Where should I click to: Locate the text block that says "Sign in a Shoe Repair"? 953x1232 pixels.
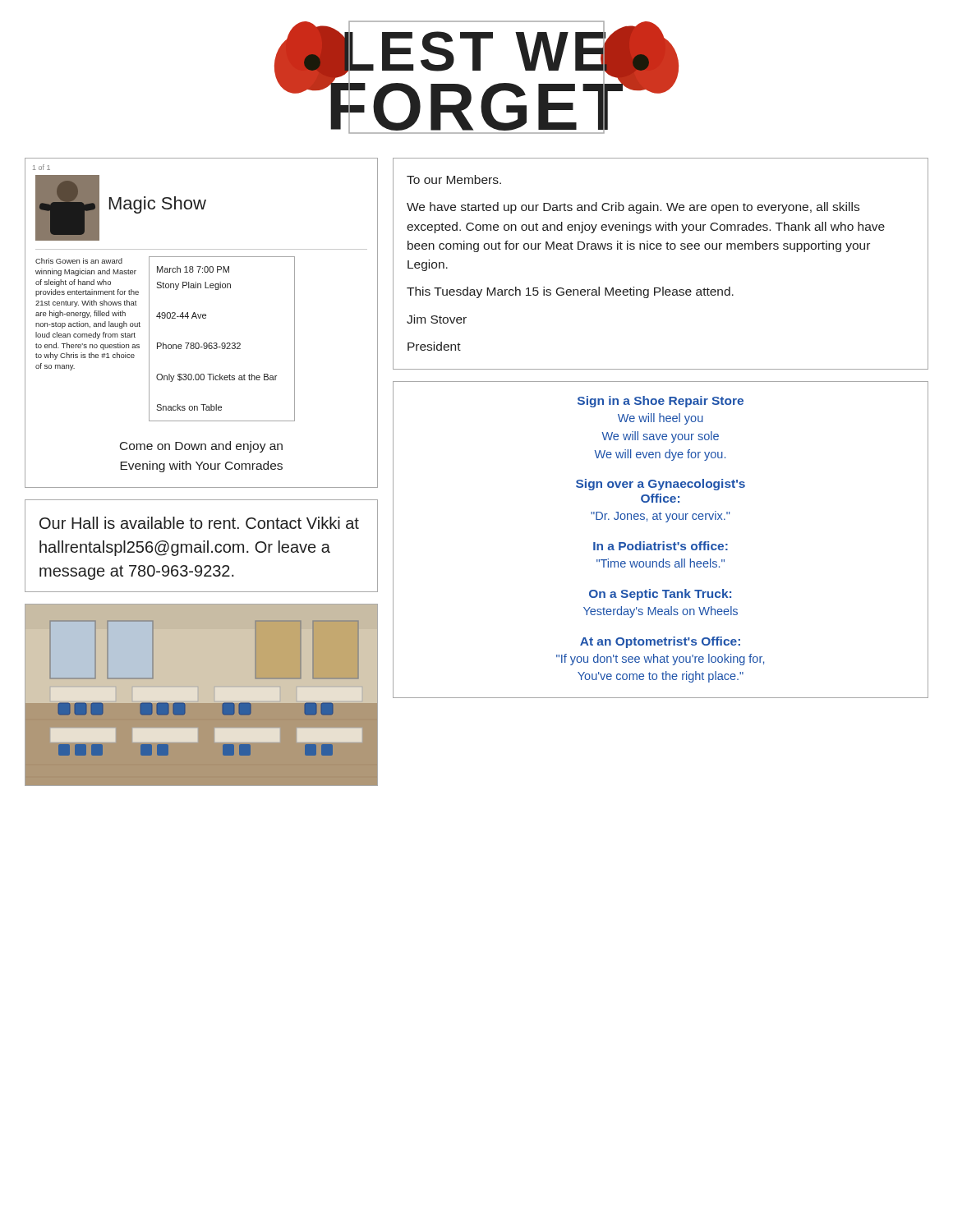[x=661, y=540]
